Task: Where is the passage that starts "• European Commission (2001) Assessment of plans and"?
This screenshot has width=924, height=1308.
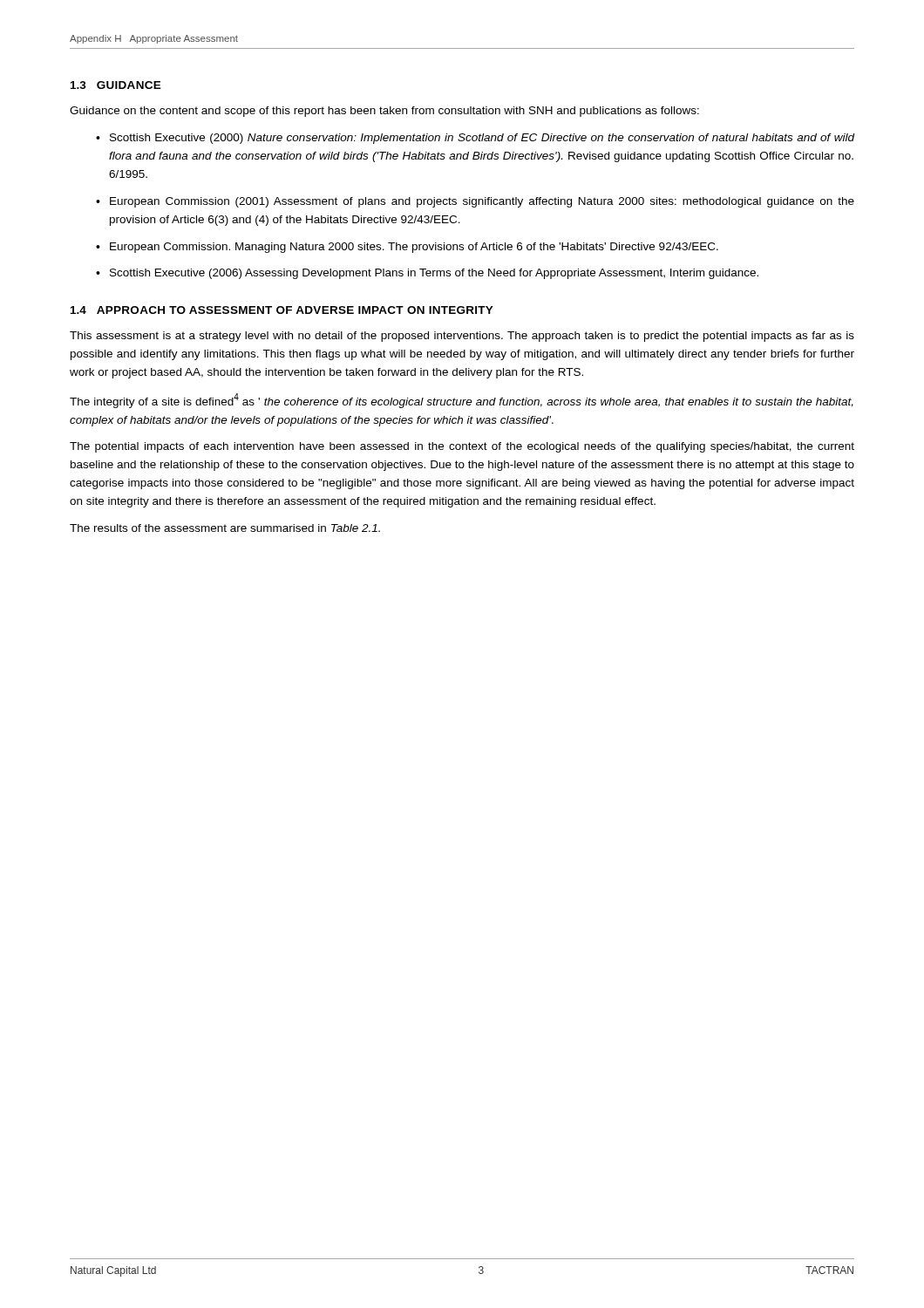Action: click(x=475, y=211)
